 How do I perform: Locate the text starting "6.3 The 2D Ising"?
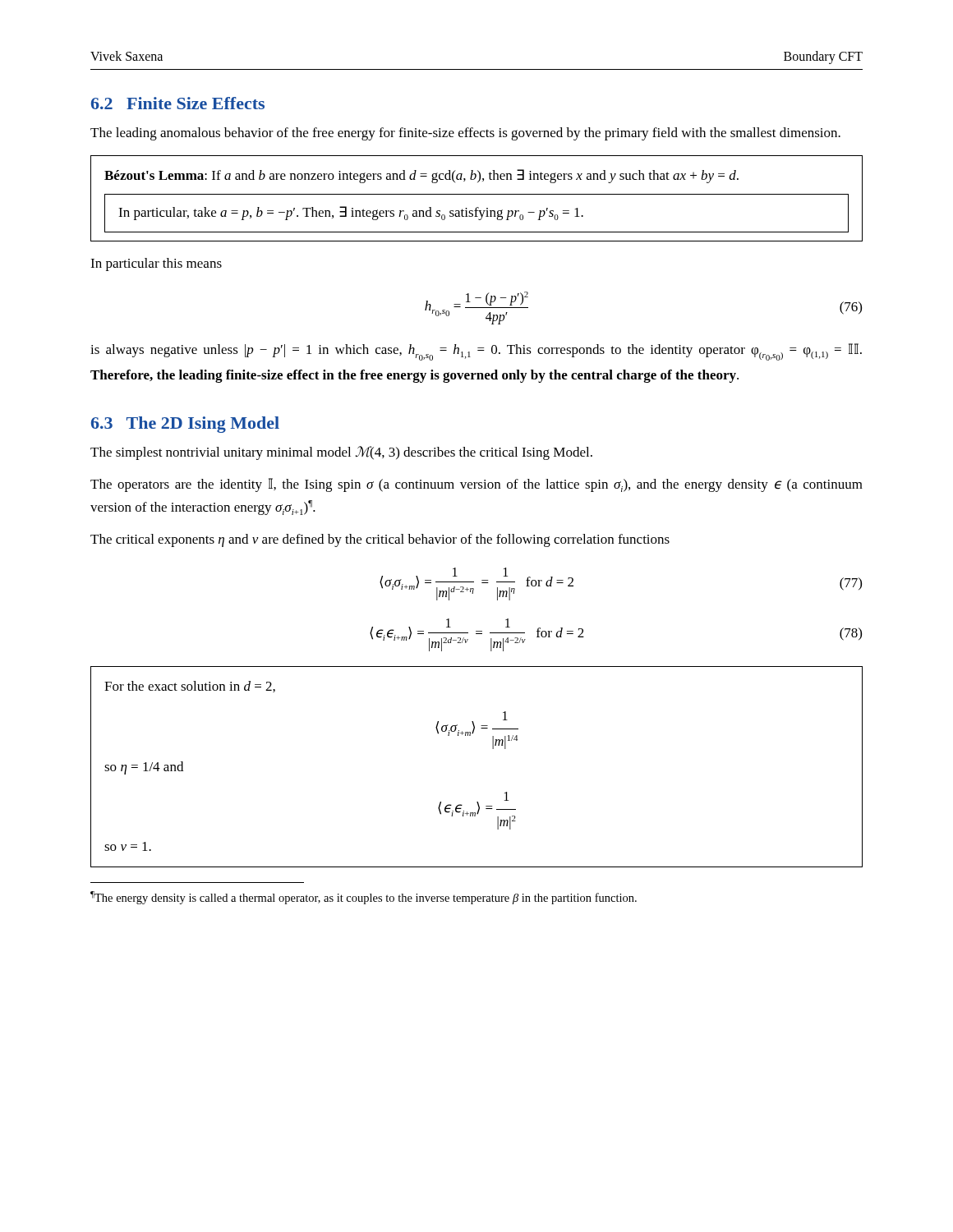(x=185, y=425)
